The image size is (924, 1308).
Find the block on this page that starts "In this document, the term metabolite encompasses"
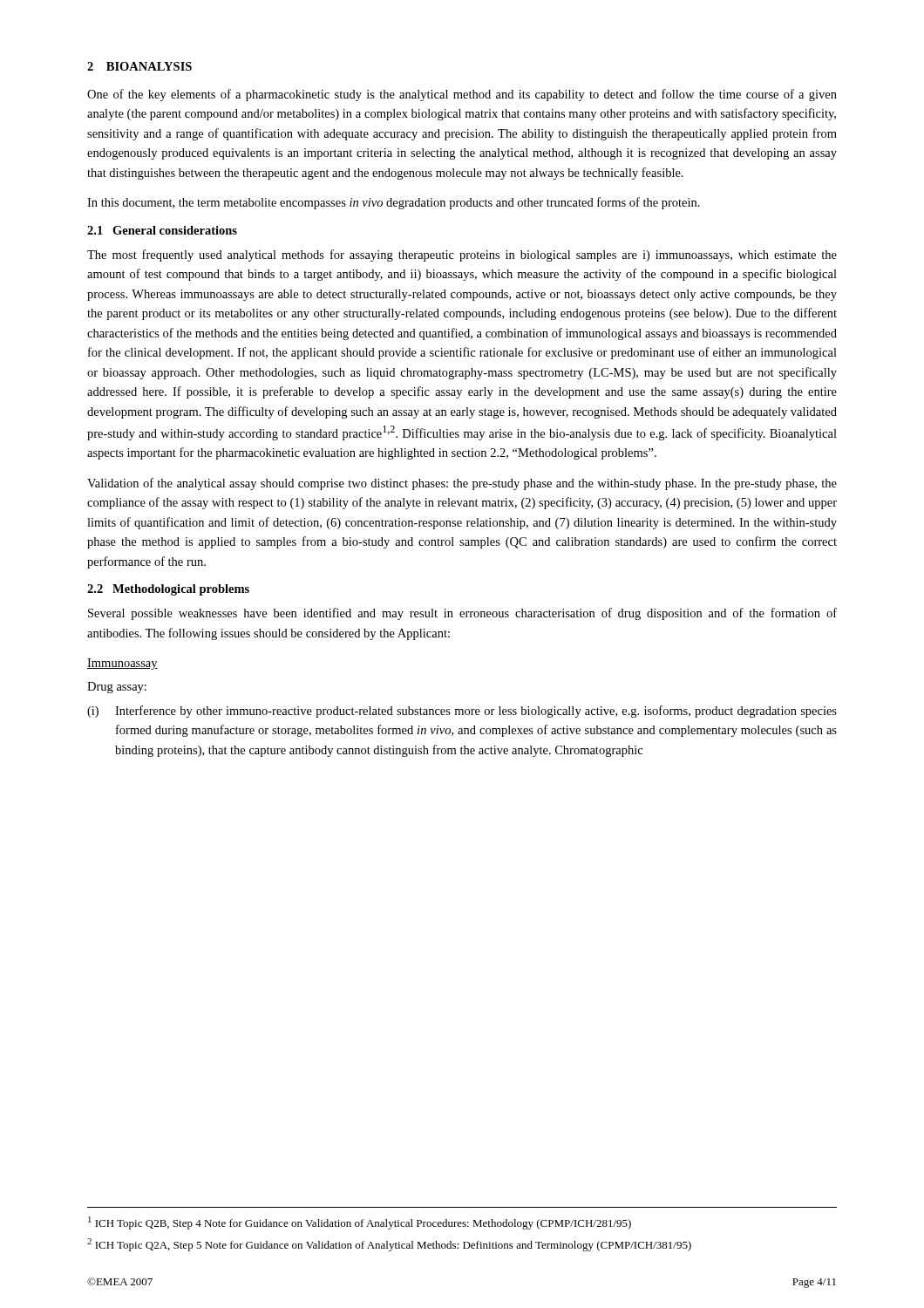click(462, 203)
